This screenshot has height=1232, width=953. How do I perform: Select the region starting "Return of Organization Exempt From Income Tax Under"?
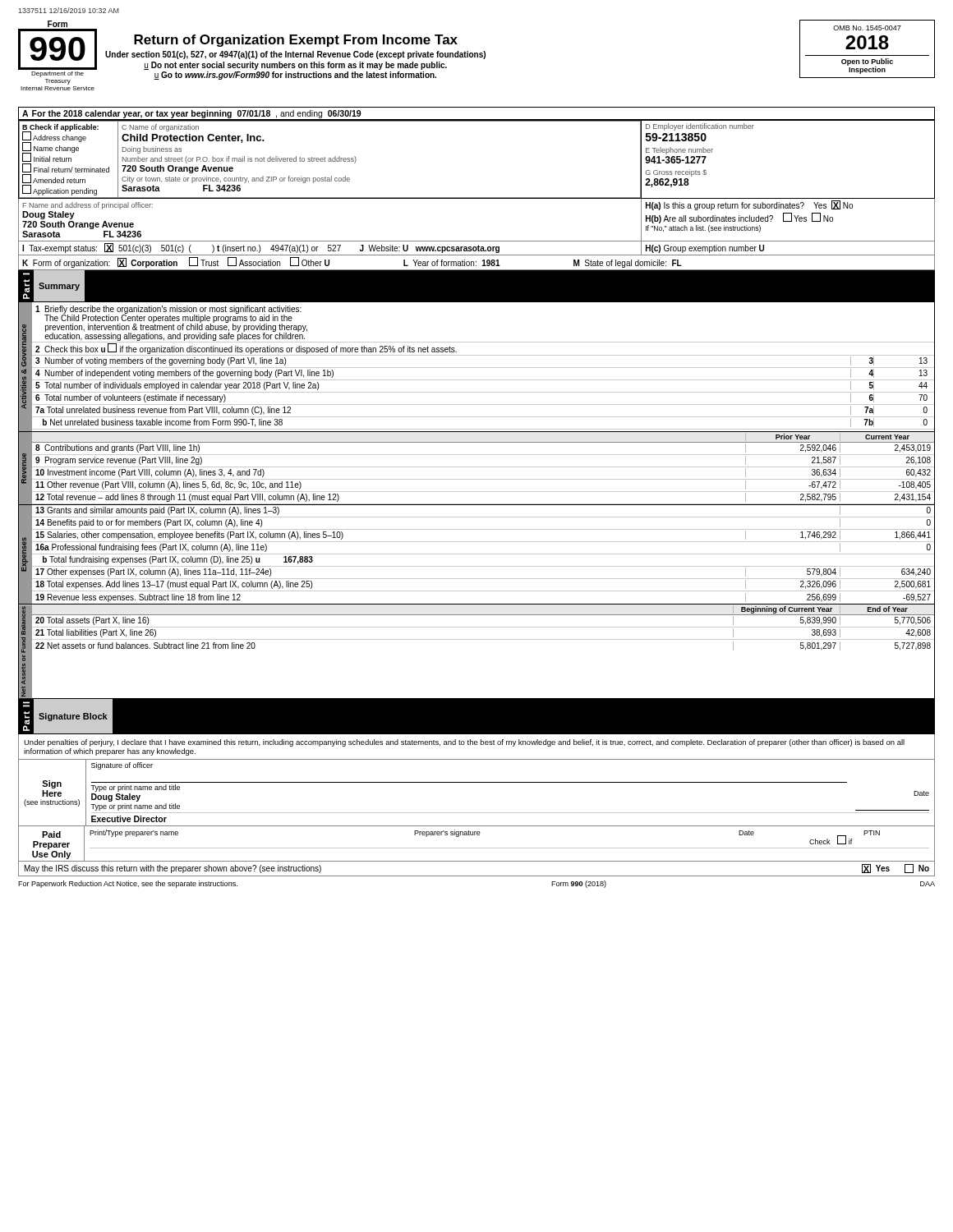point(296,56)
